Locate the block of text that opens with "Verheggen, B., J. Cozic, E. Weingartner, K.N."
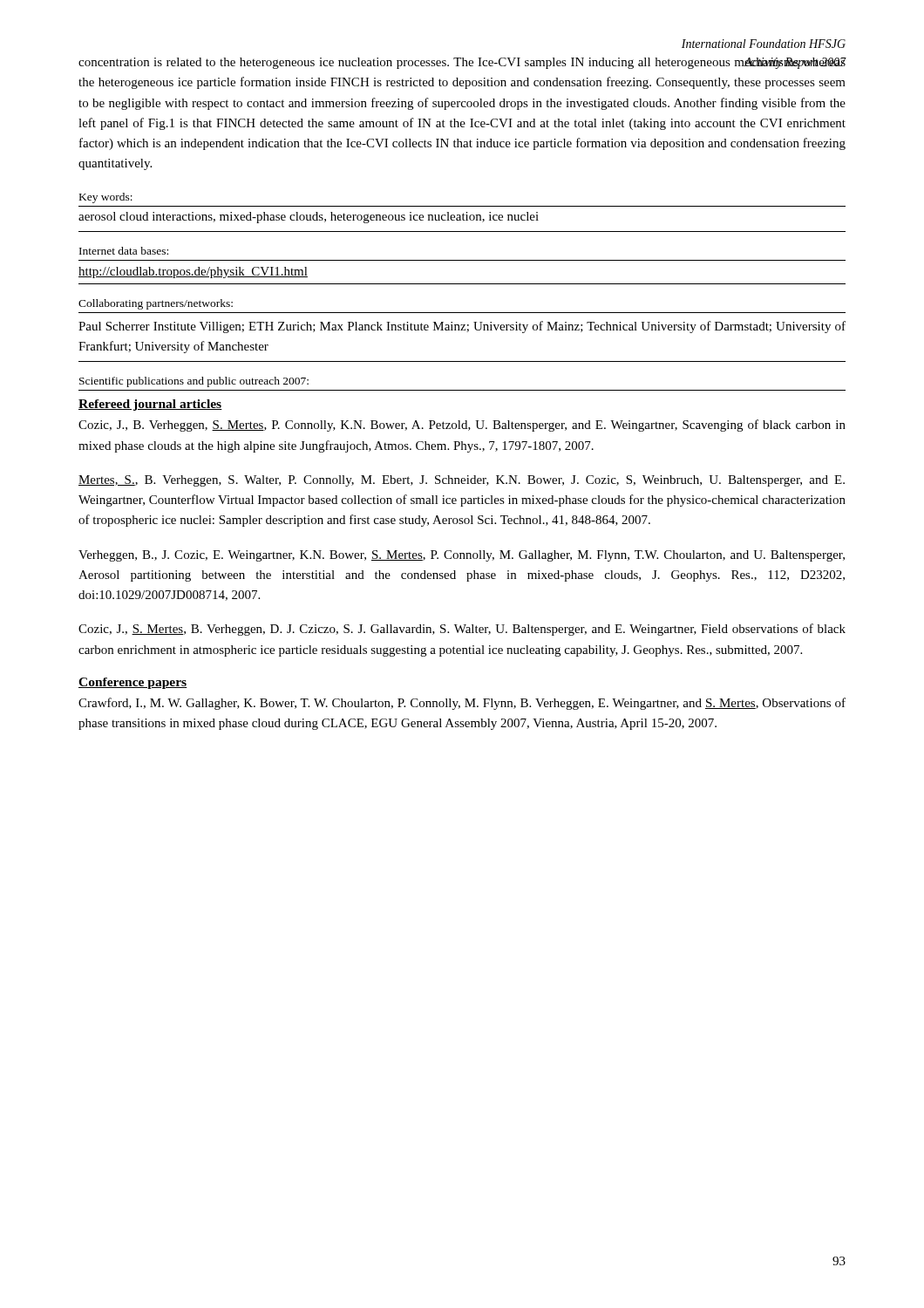 click(462, 574)
